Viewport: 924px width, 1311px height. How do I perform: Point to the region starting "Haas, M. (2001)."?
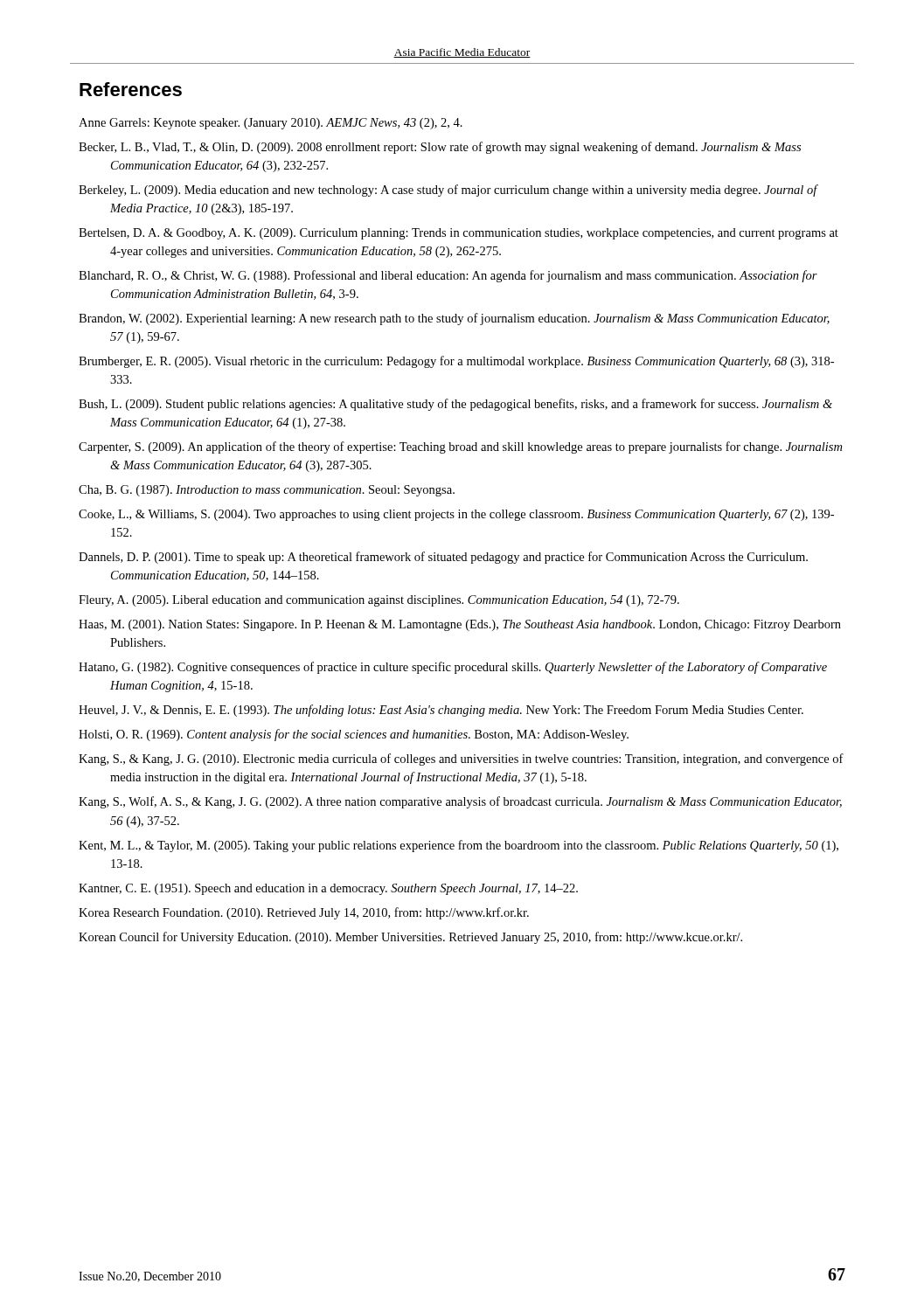(x=460, y=634)
